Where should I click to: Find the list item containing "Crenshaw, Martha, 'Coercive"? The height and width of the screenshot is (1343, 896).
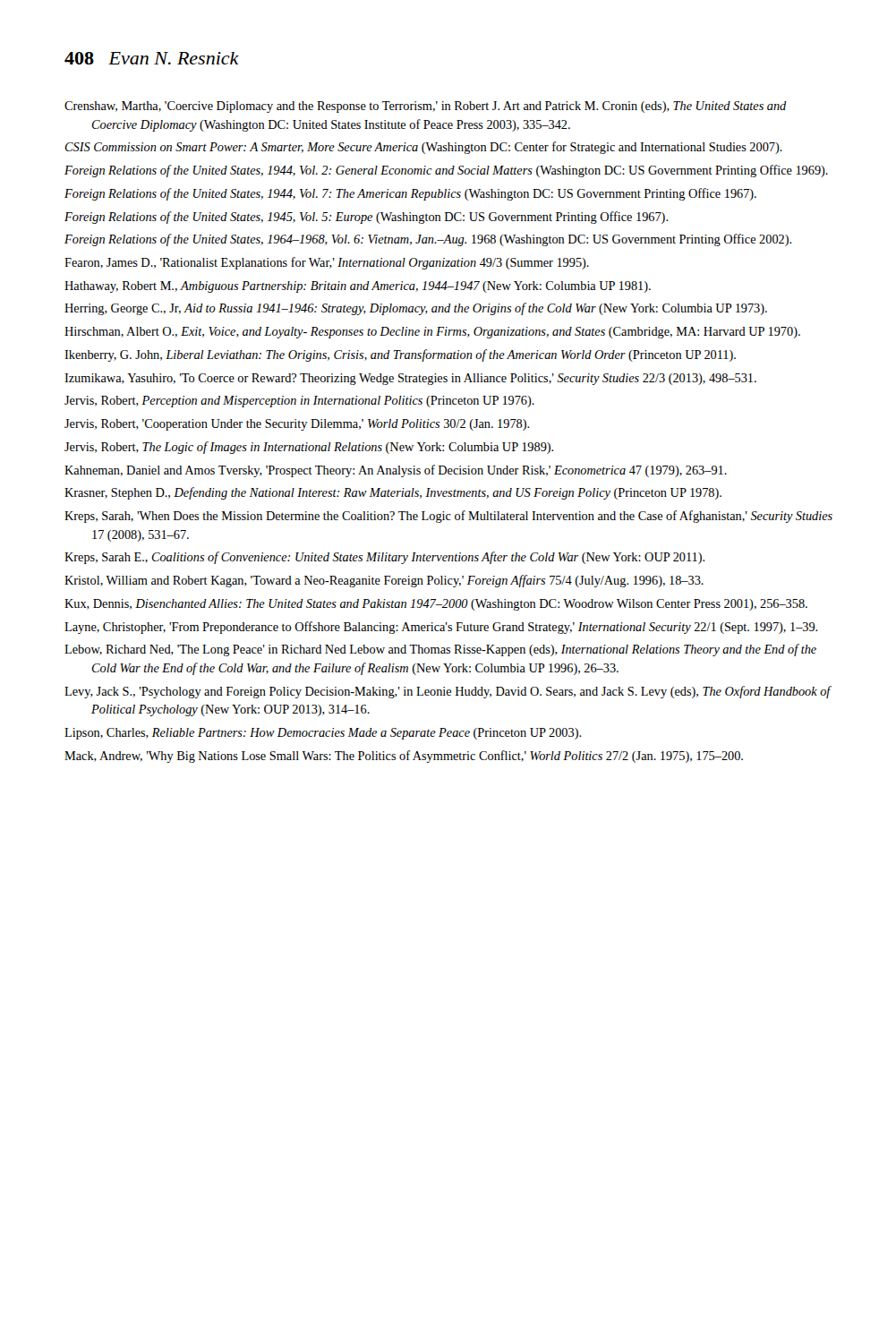425,115
